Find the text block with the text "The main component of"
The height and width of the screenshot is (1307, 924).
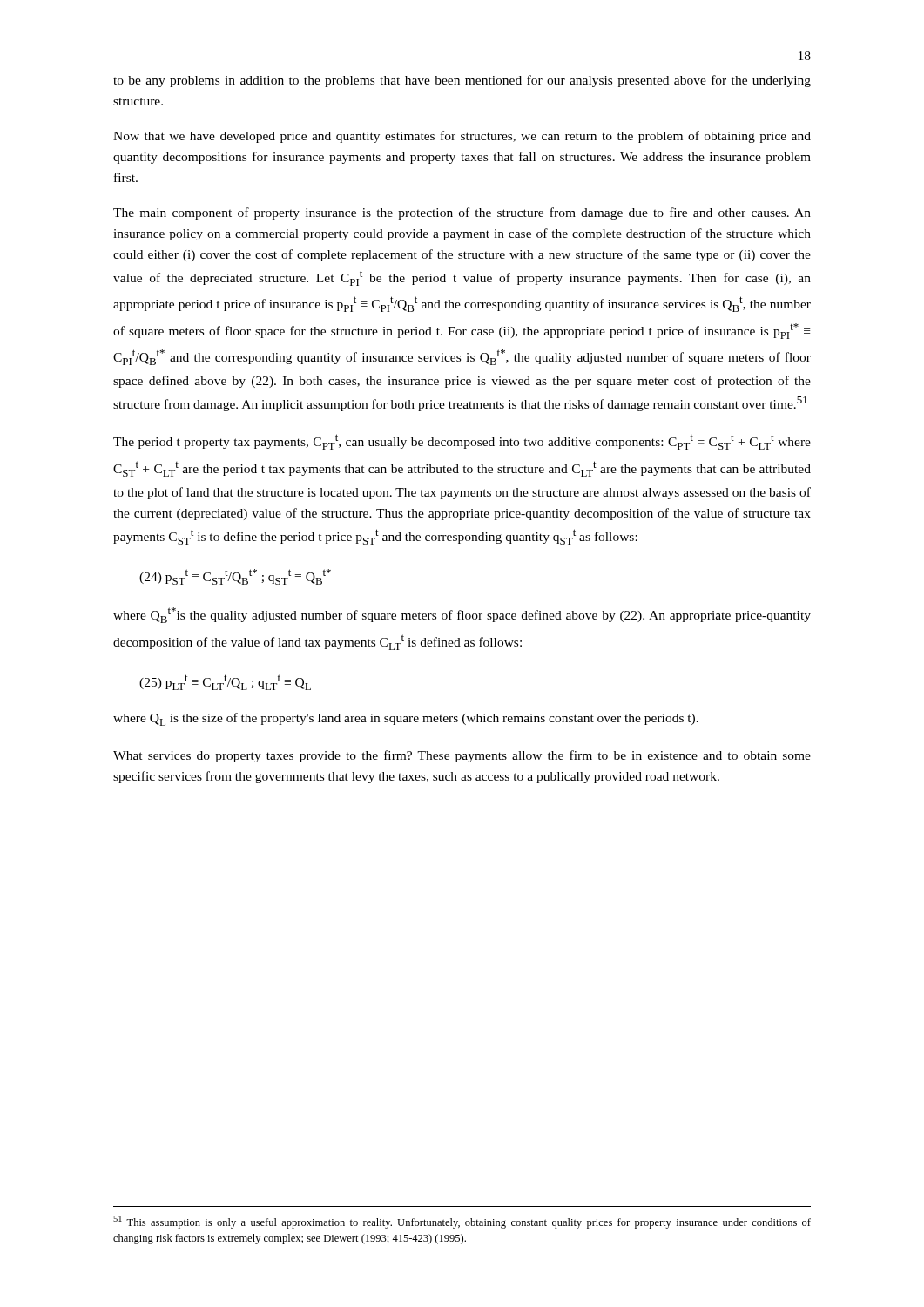click(462, 309)
